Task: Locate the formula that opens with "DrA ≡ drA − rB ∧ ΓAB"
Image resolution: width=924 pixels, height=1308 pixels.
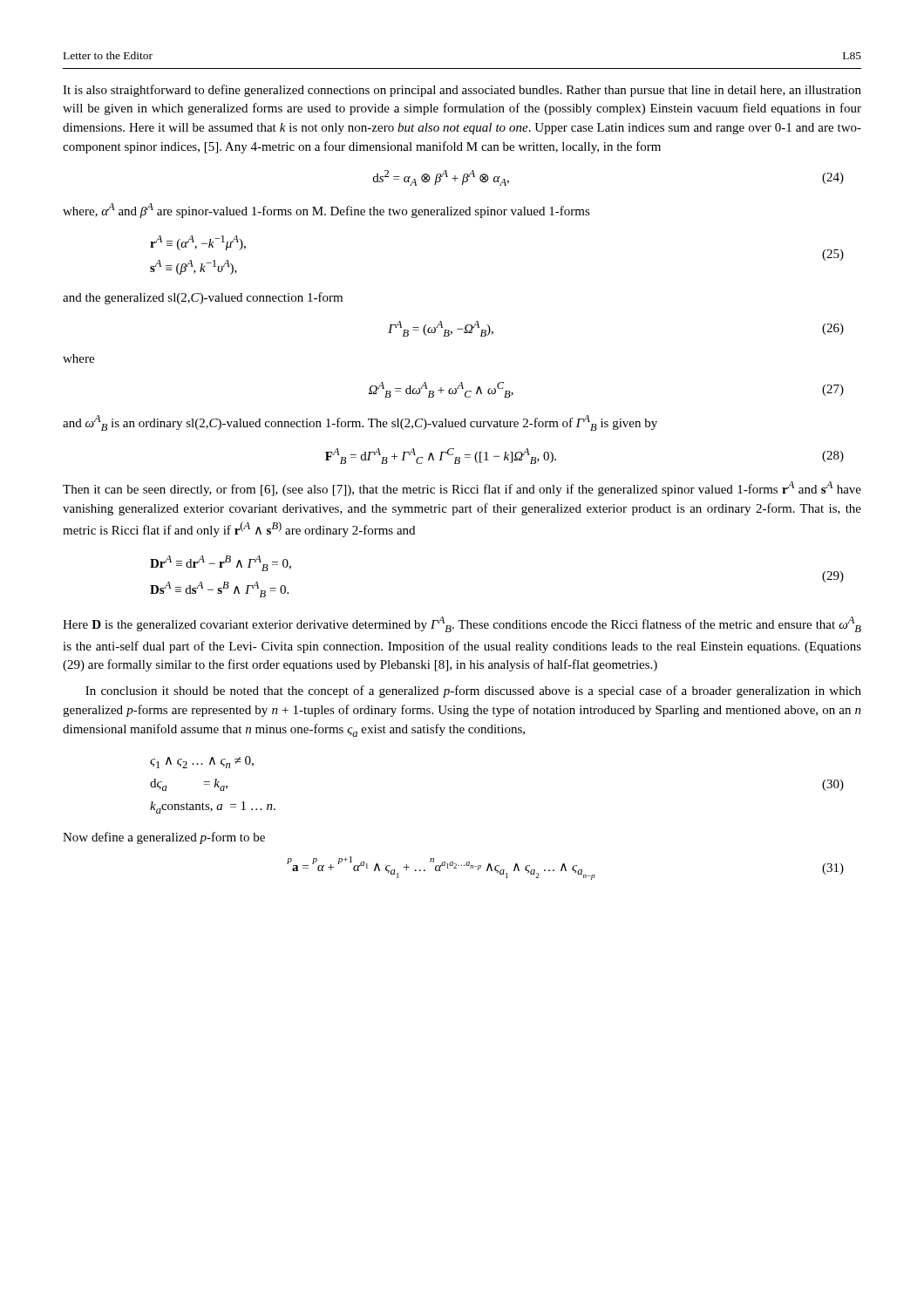Action: 224,582
